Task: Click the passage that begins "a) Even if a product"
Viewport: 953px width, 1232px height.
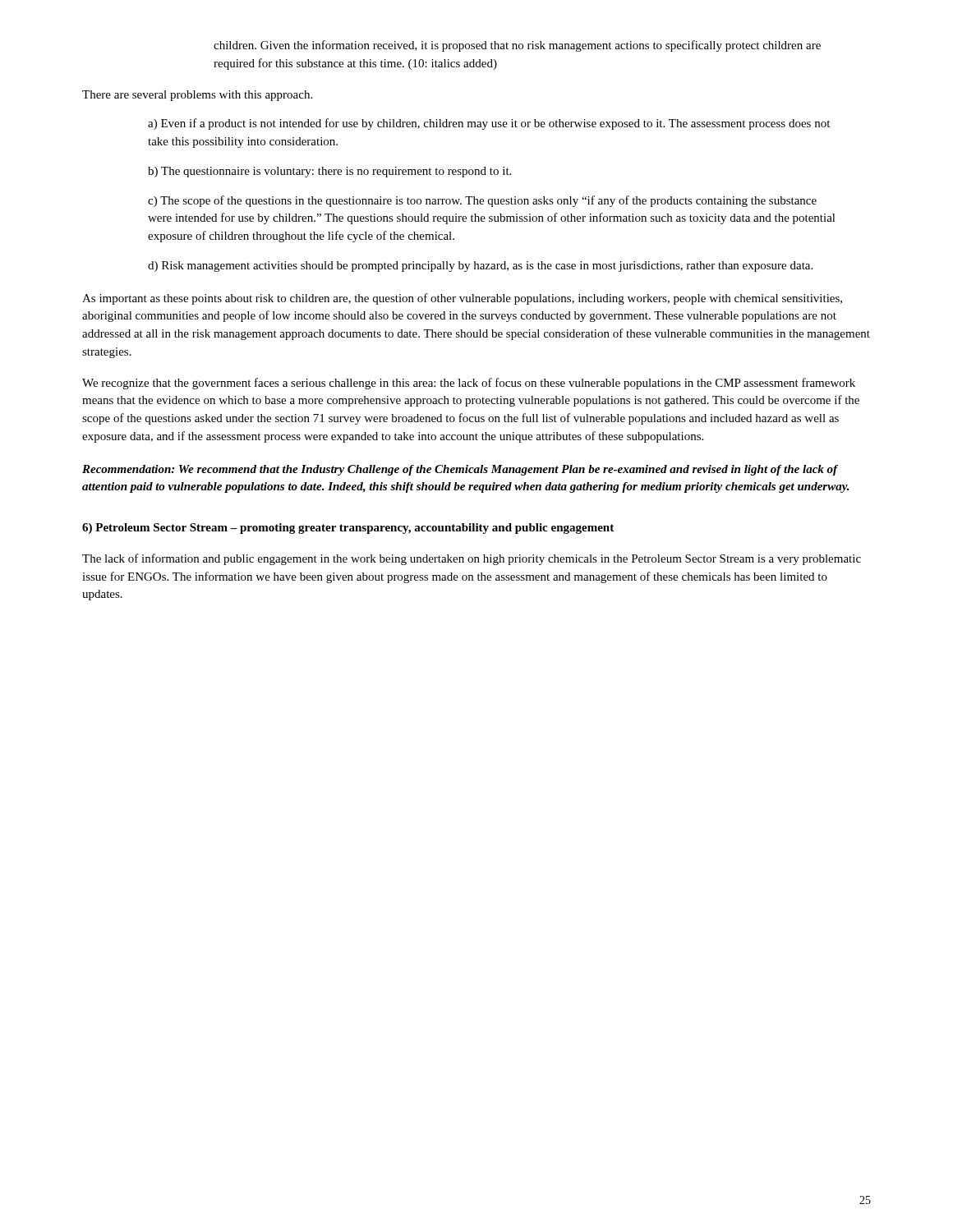Action: [x=493, y=133]
